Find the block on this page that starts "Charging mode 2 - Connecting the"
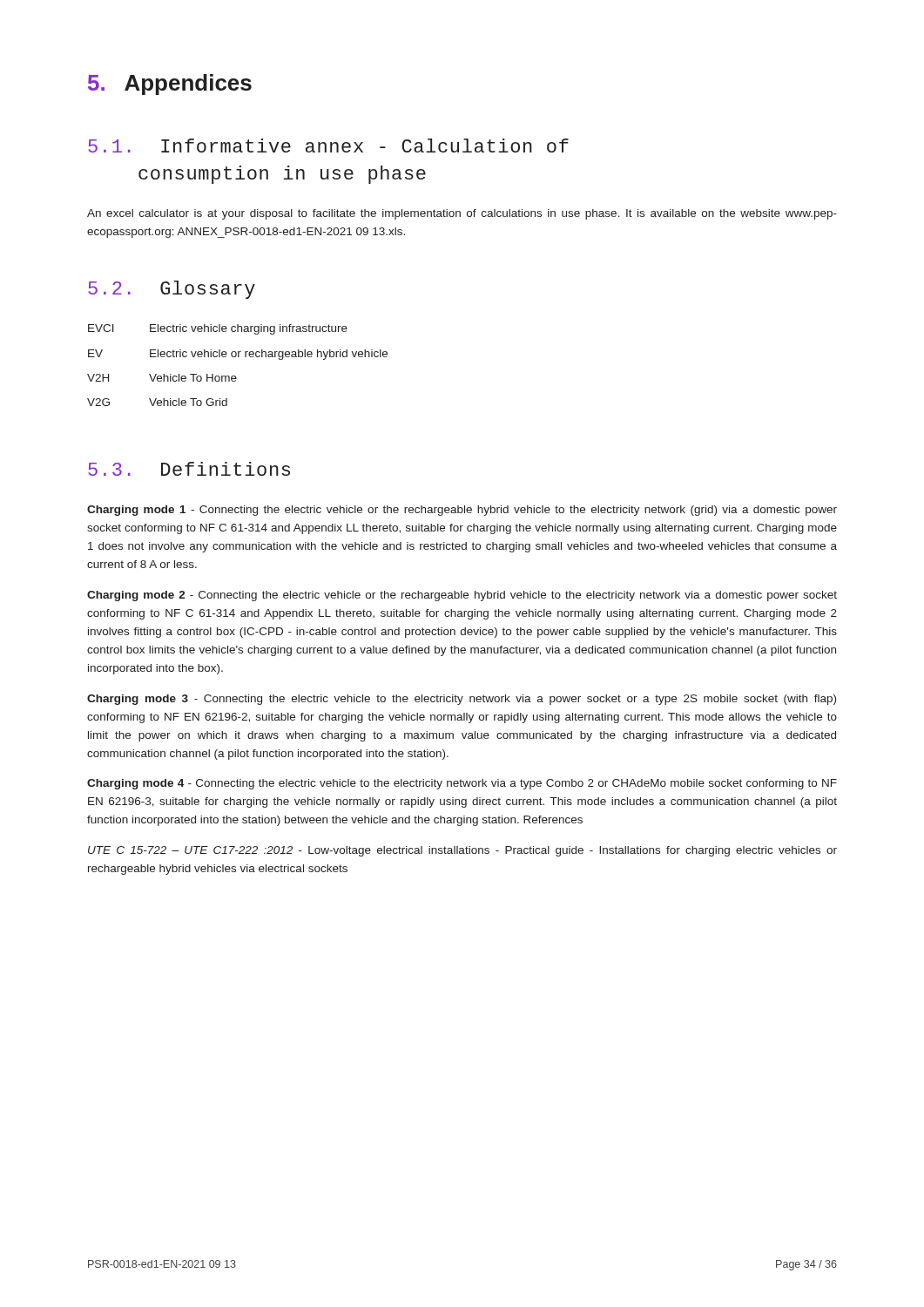The width and height of the screenshot is (924, 1307). point(462,632)
